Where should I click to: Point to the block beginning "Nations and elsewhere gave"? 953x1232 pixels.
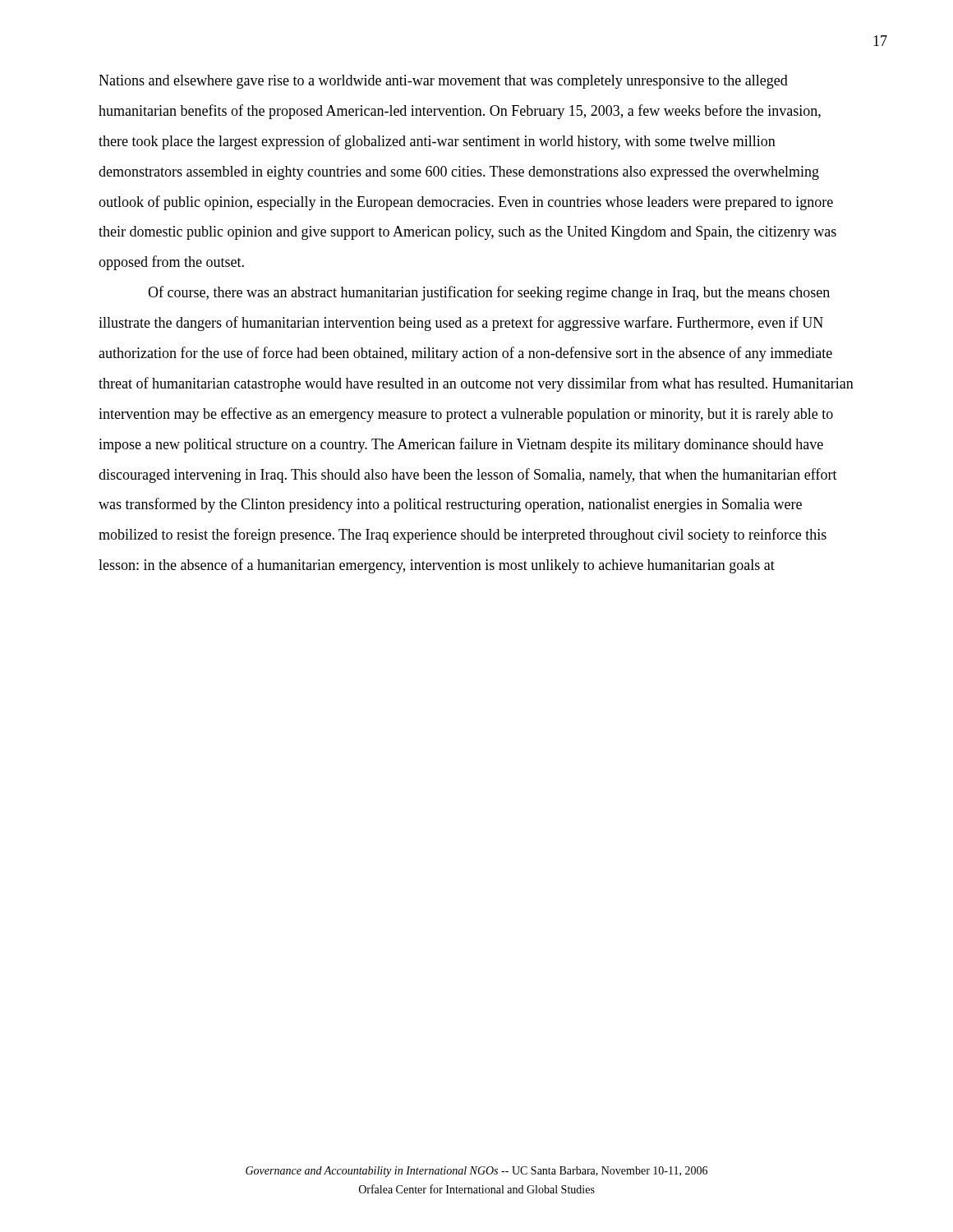click(x=476, y=323)
